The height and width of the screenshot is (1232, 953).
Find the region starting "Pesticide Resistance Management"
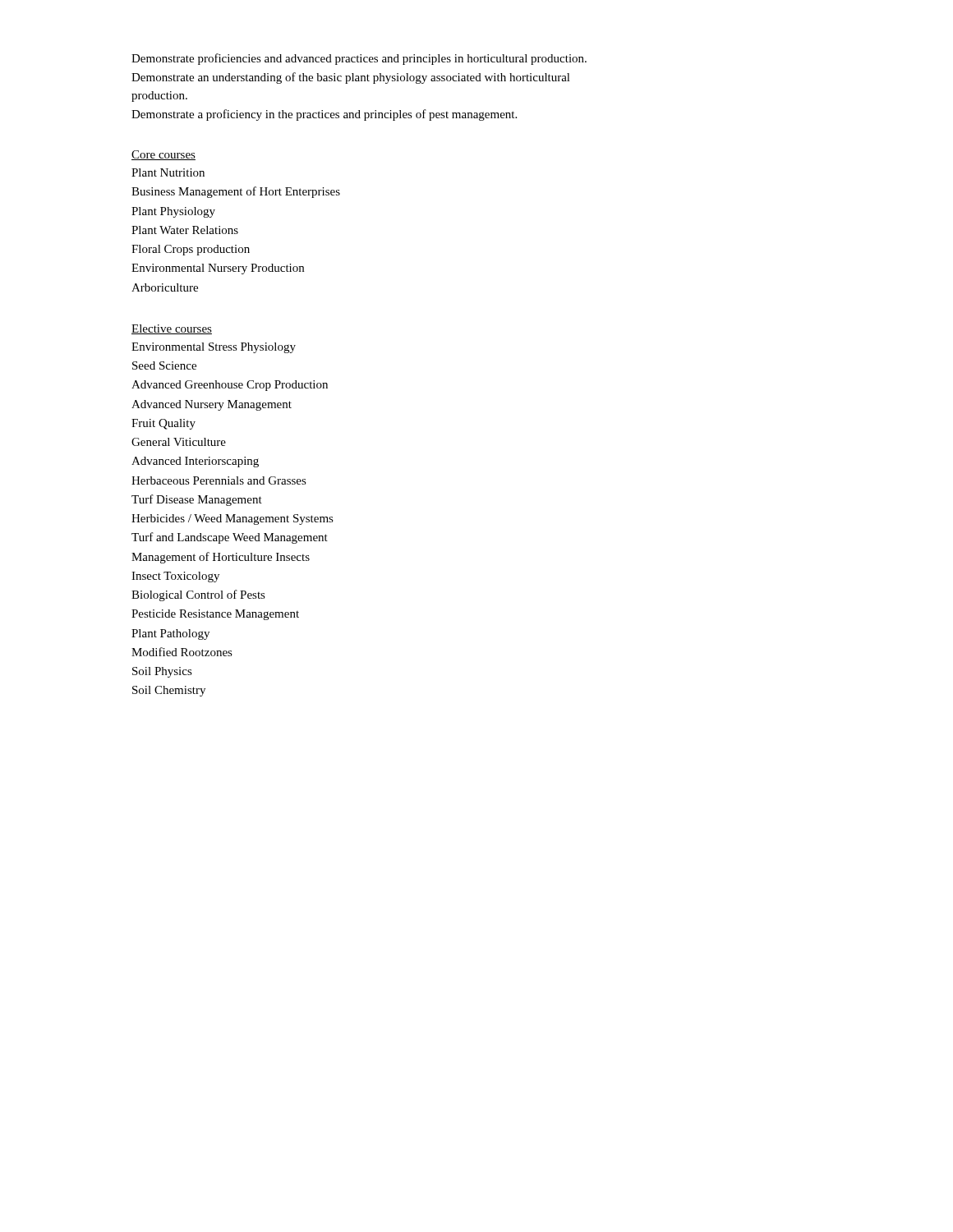point(215,614)
